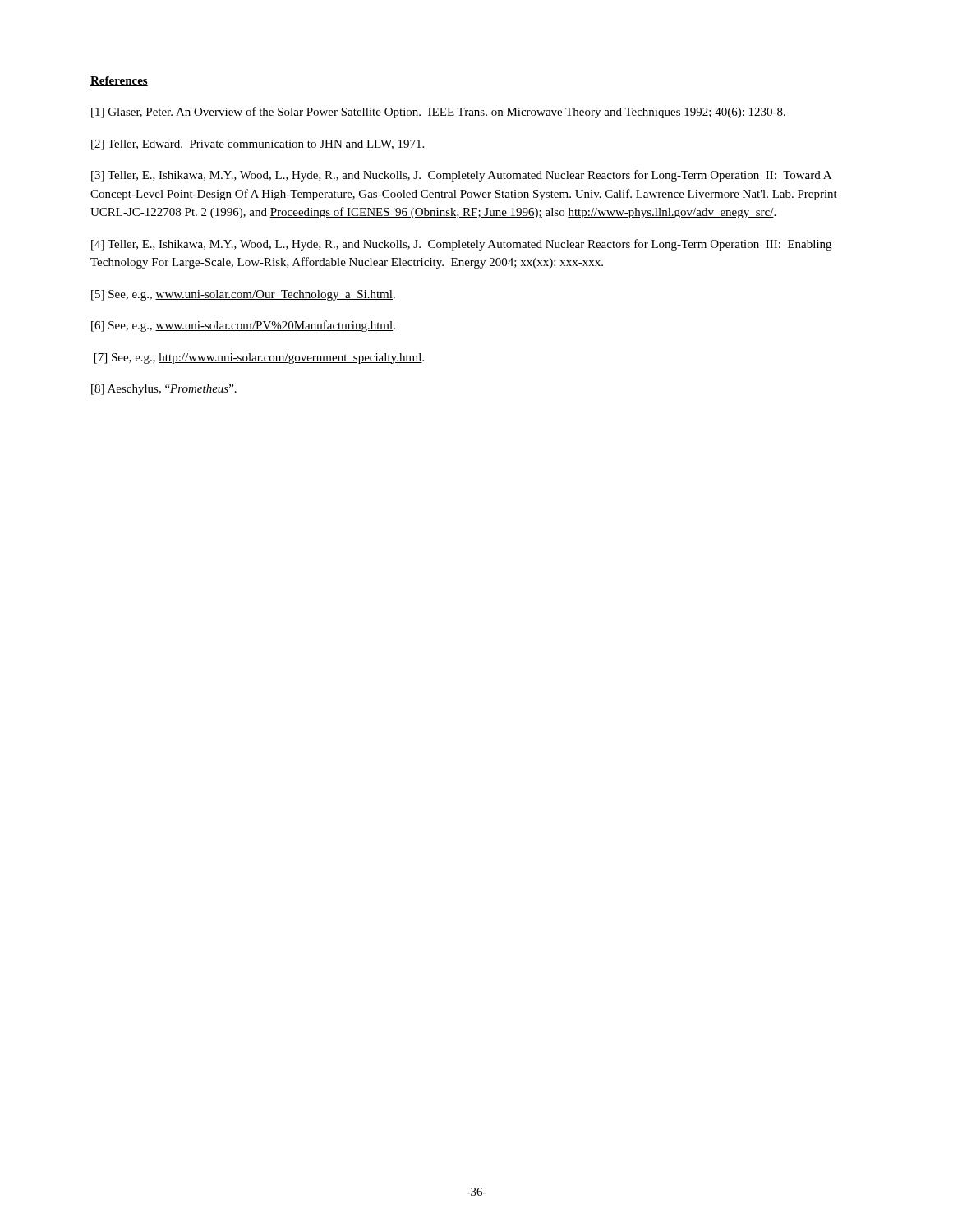953x1232 pixels.
Task: Locate the block of text that opens with "[3] Teller, E., Ishikawa, M.Y., Wood, L.,"
Action: [x=464, y=193]
